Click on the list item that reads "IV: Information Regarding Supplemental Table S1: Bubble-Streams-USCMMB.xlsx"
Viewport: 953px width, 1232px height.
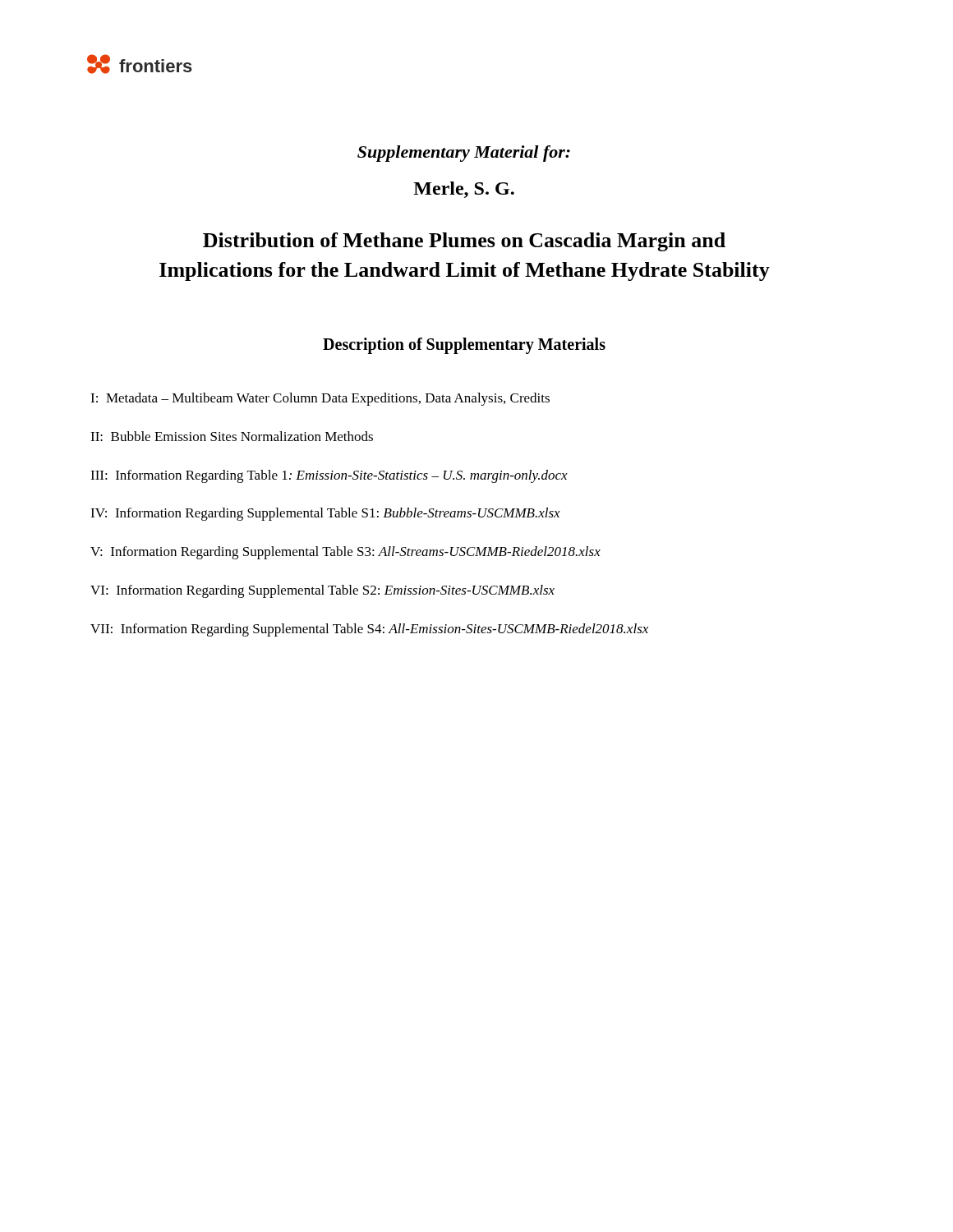[325, 513]
